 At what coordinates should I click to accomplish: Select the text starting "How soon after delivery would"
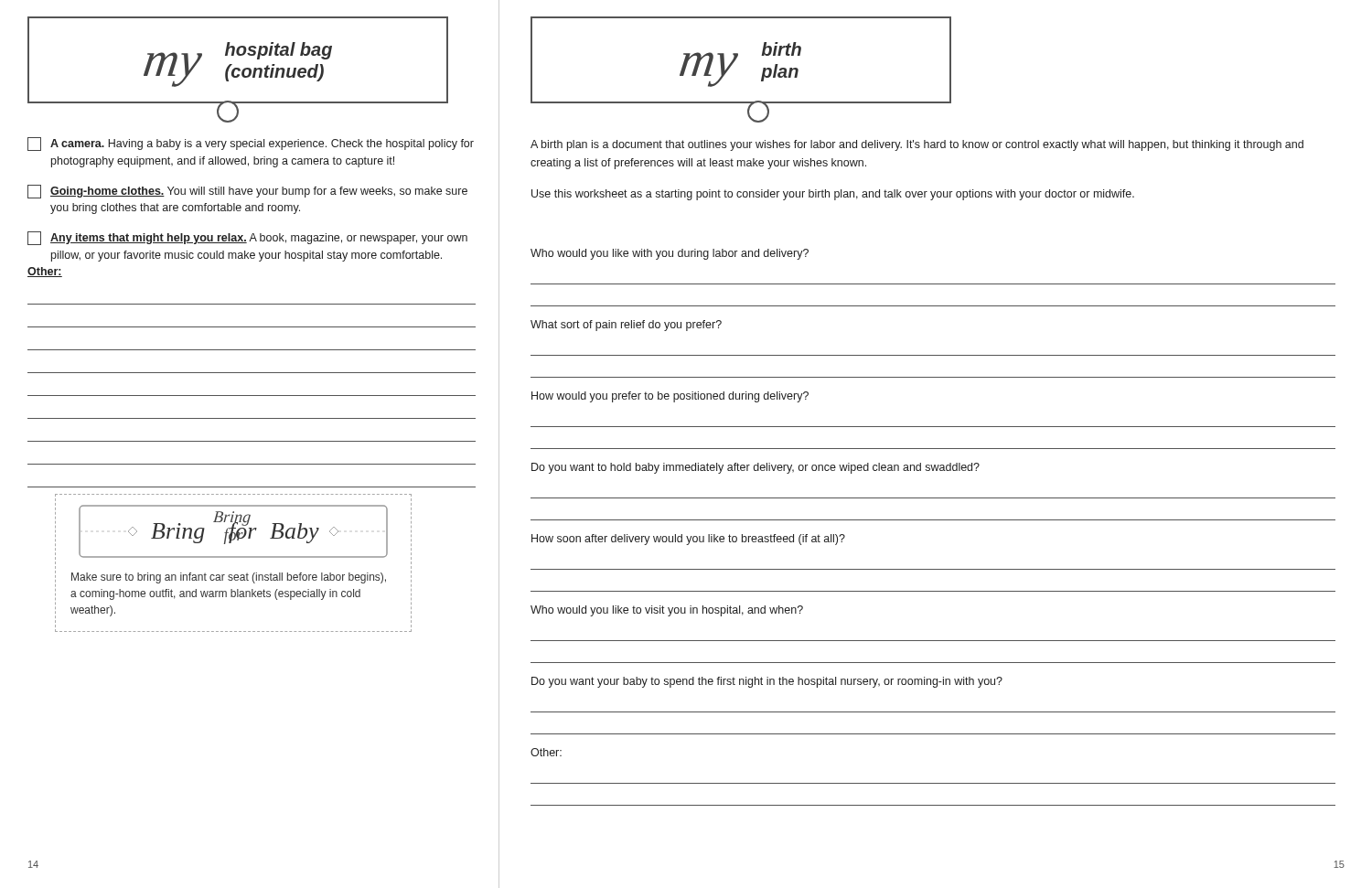coord(933,566)
